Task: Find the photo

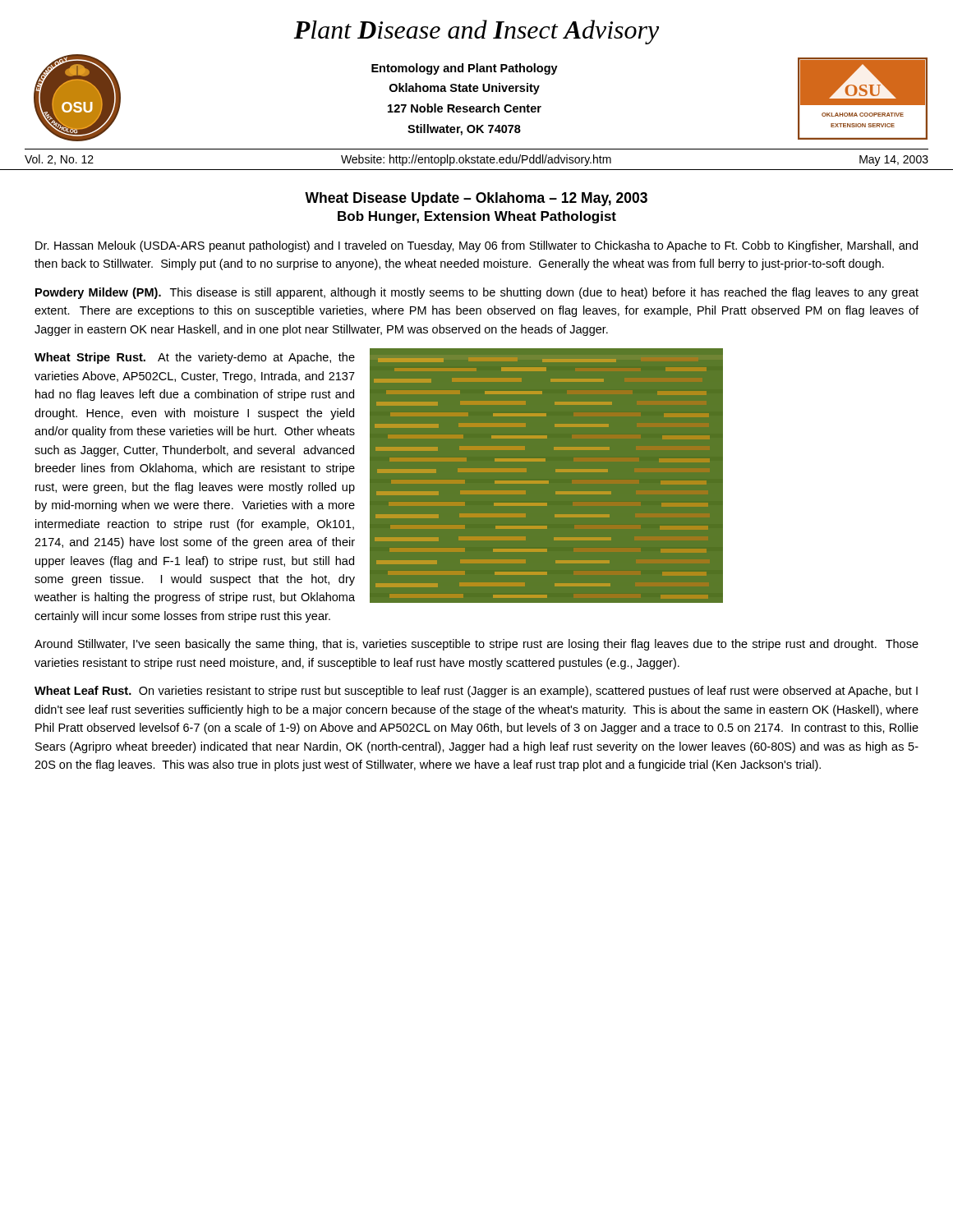Action: (x=644, y=476)
